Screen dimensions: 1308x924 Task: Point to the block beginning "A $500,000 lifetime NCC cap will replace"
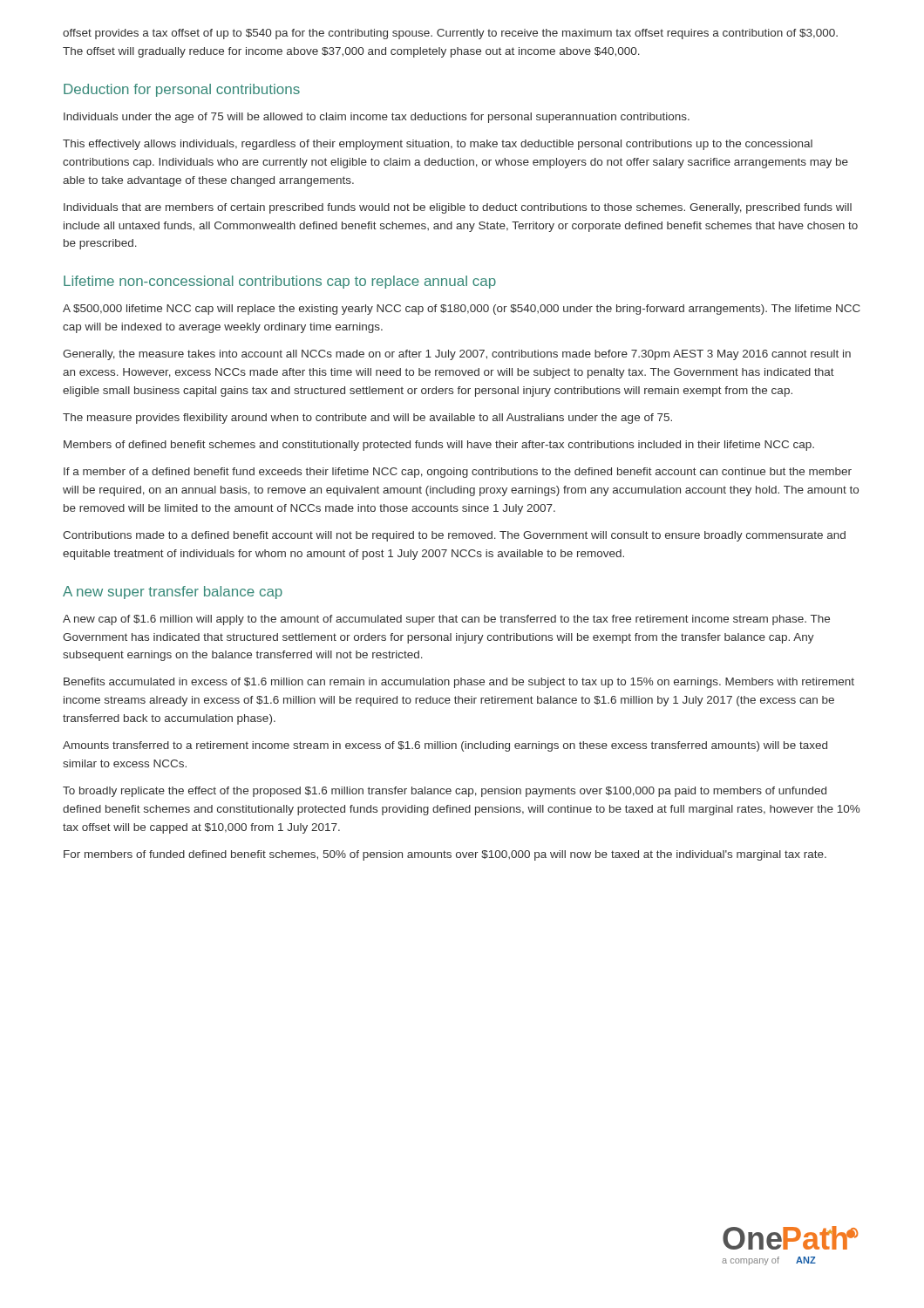coord(462,318)
